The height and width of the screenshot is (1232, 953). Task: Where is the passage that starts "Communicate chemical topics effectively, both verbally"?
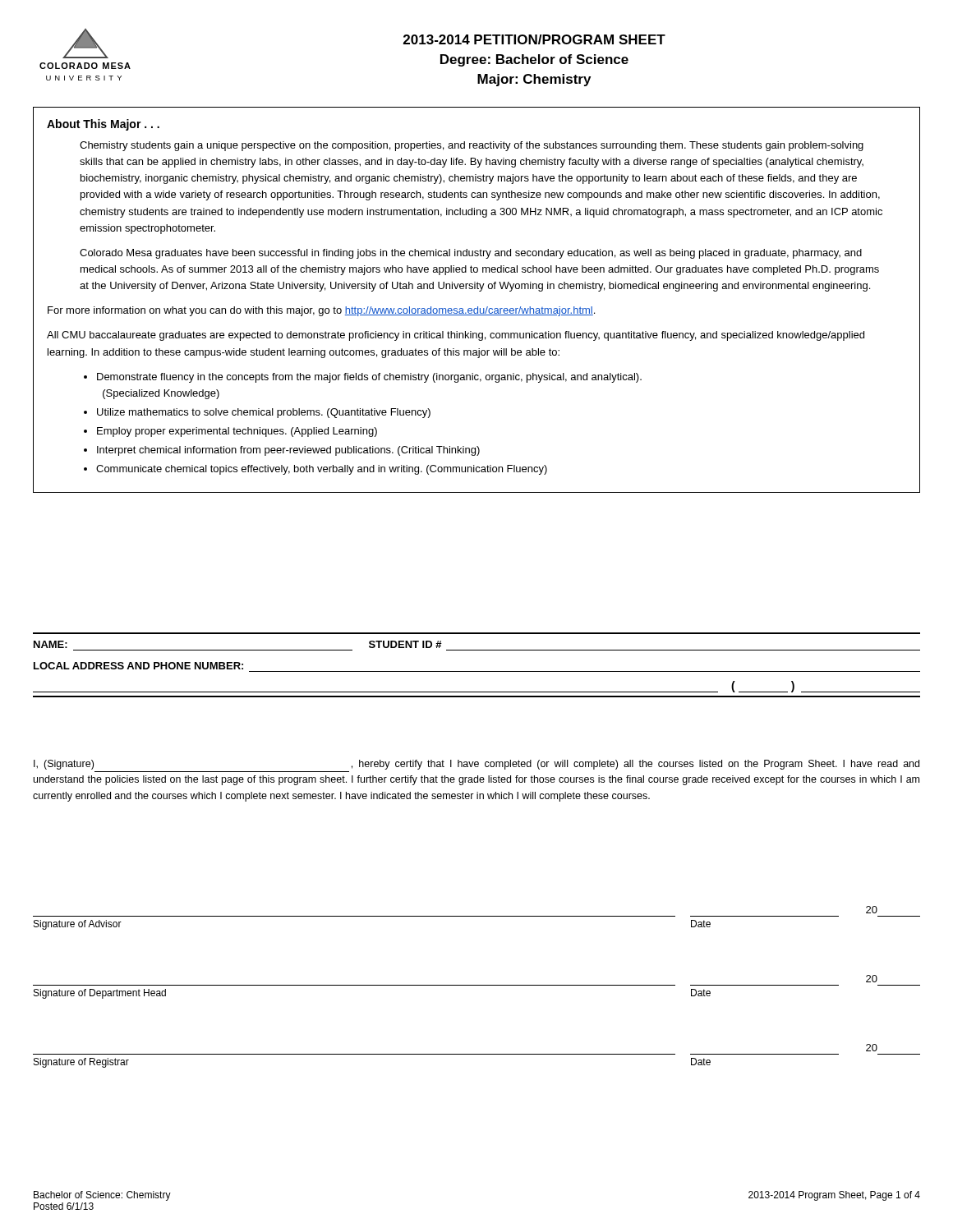pos(322,468)
